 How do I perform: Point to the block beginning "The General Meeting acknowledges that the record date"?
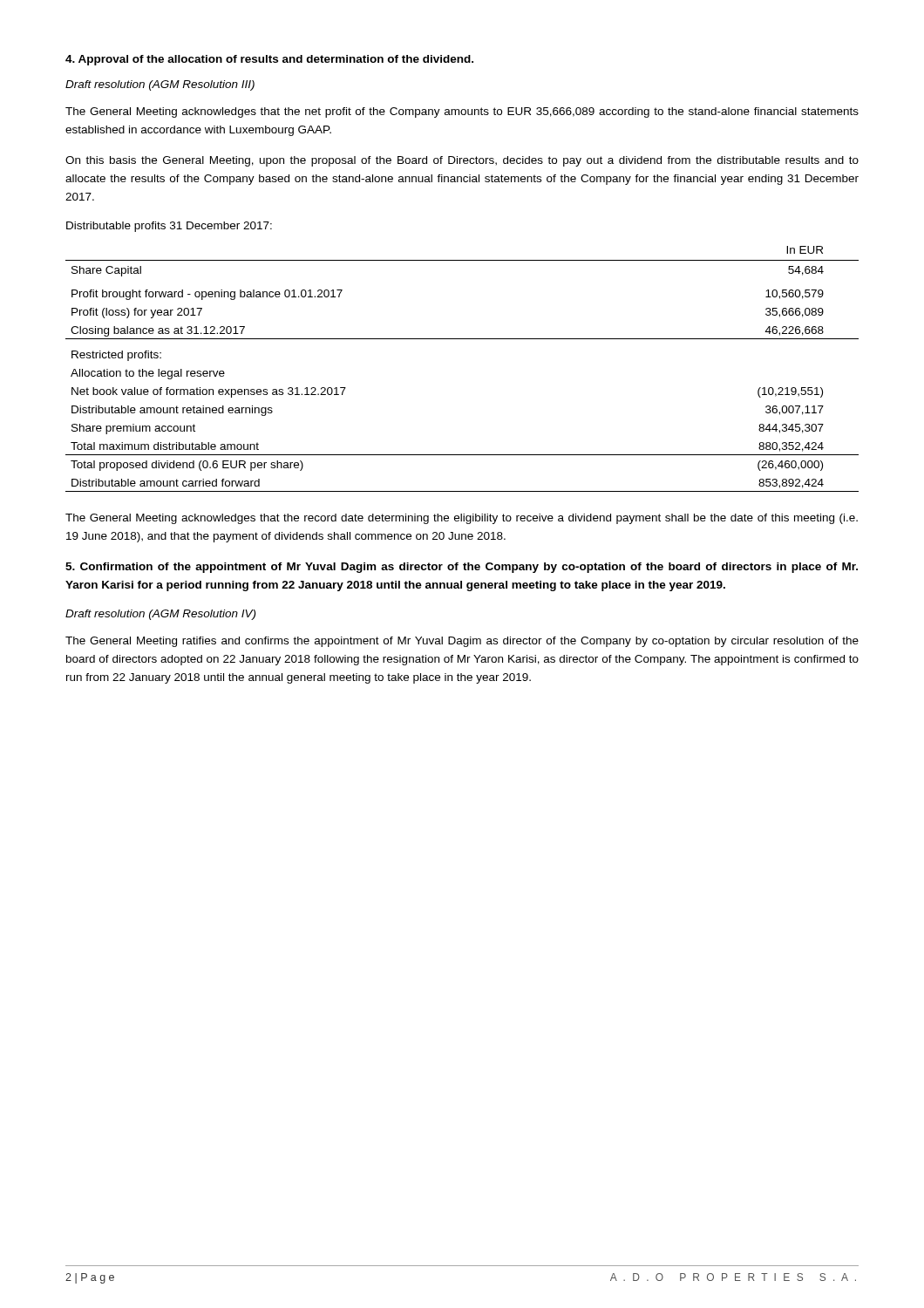[x=462, y=527]
